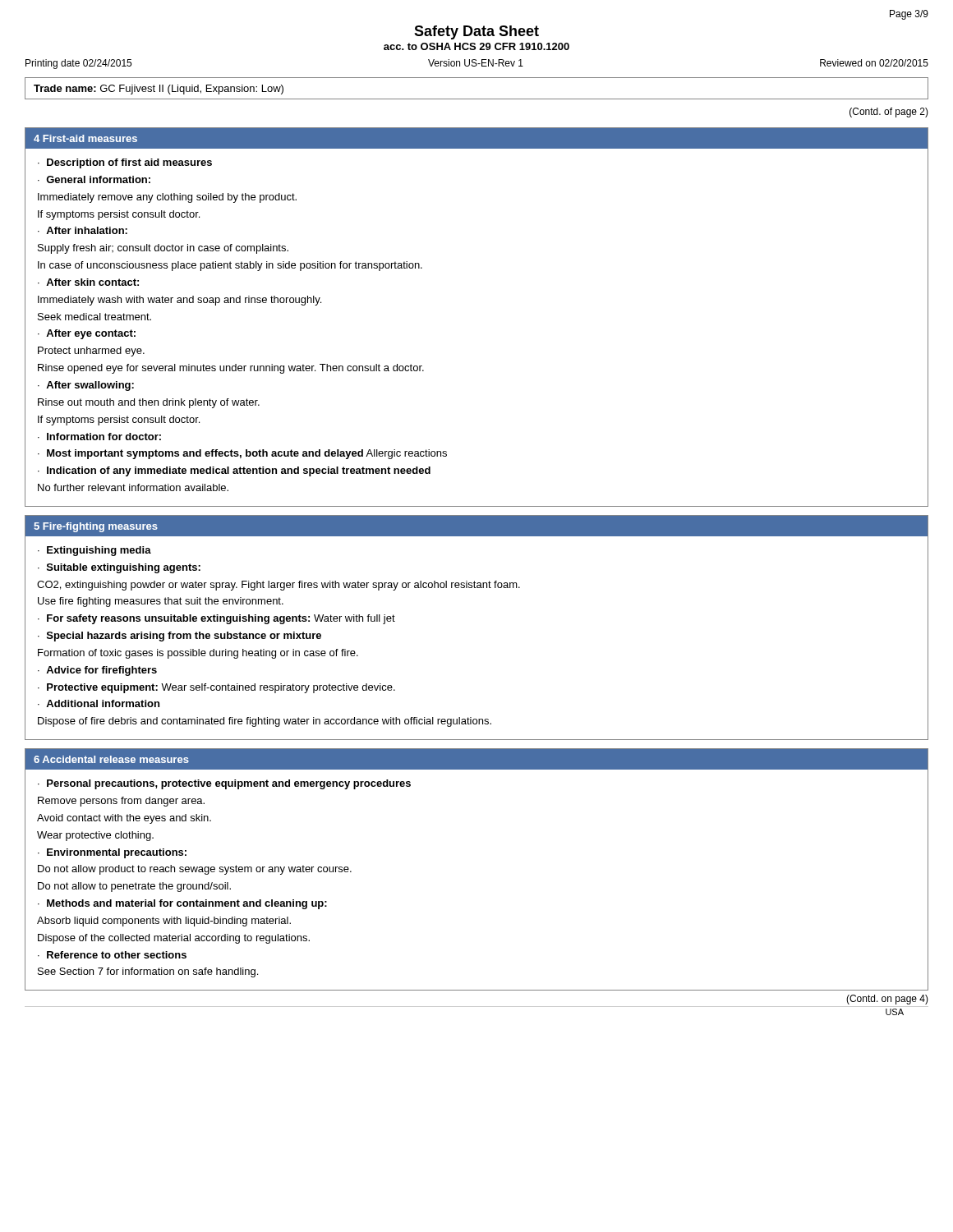953x1232 pixels.
Task: Point to the block beginning "Trade name: GC Fujivest II (Liquid,"
Action: (159, 88)
